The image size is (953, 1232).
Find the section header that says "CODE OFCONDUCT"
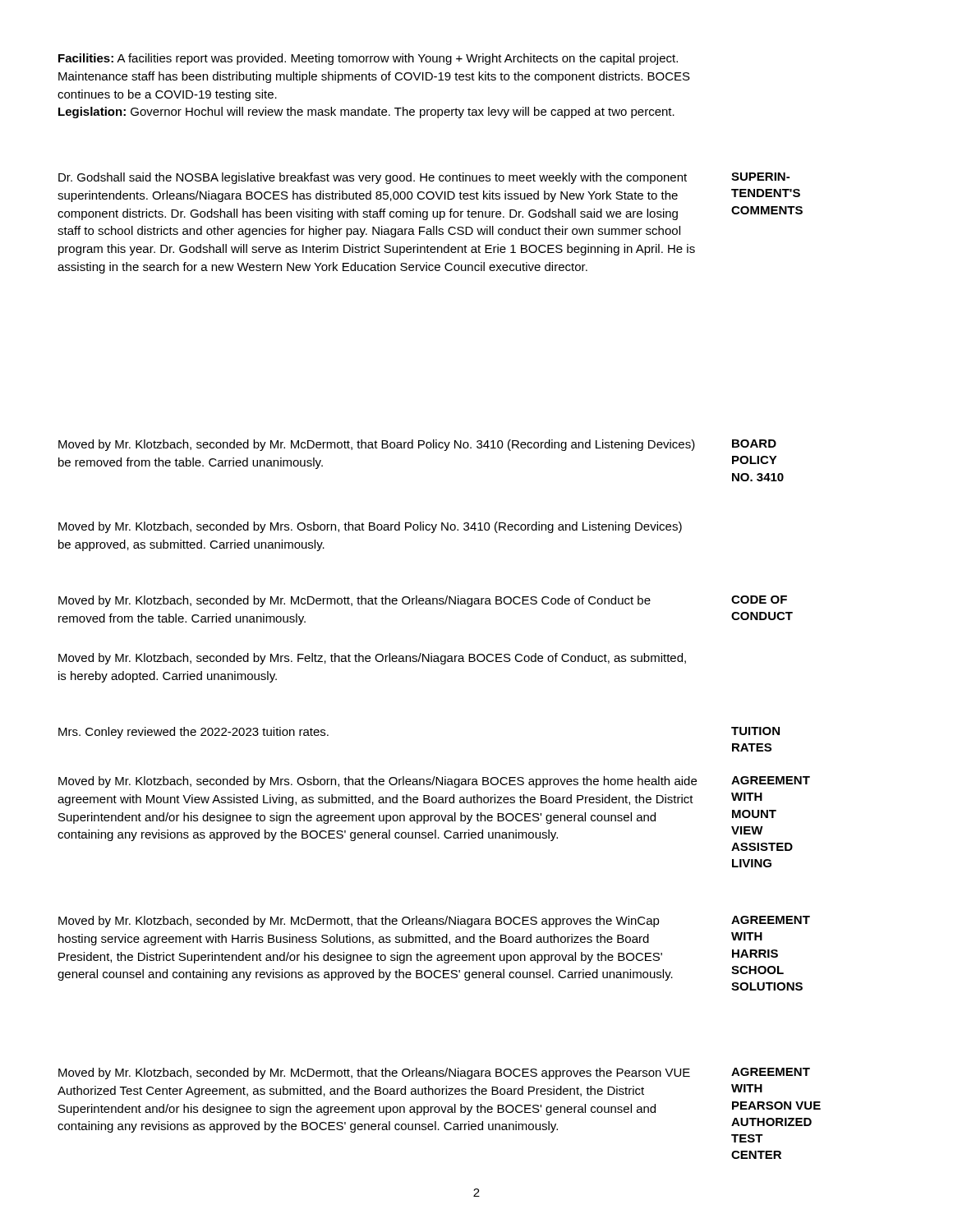762,607
